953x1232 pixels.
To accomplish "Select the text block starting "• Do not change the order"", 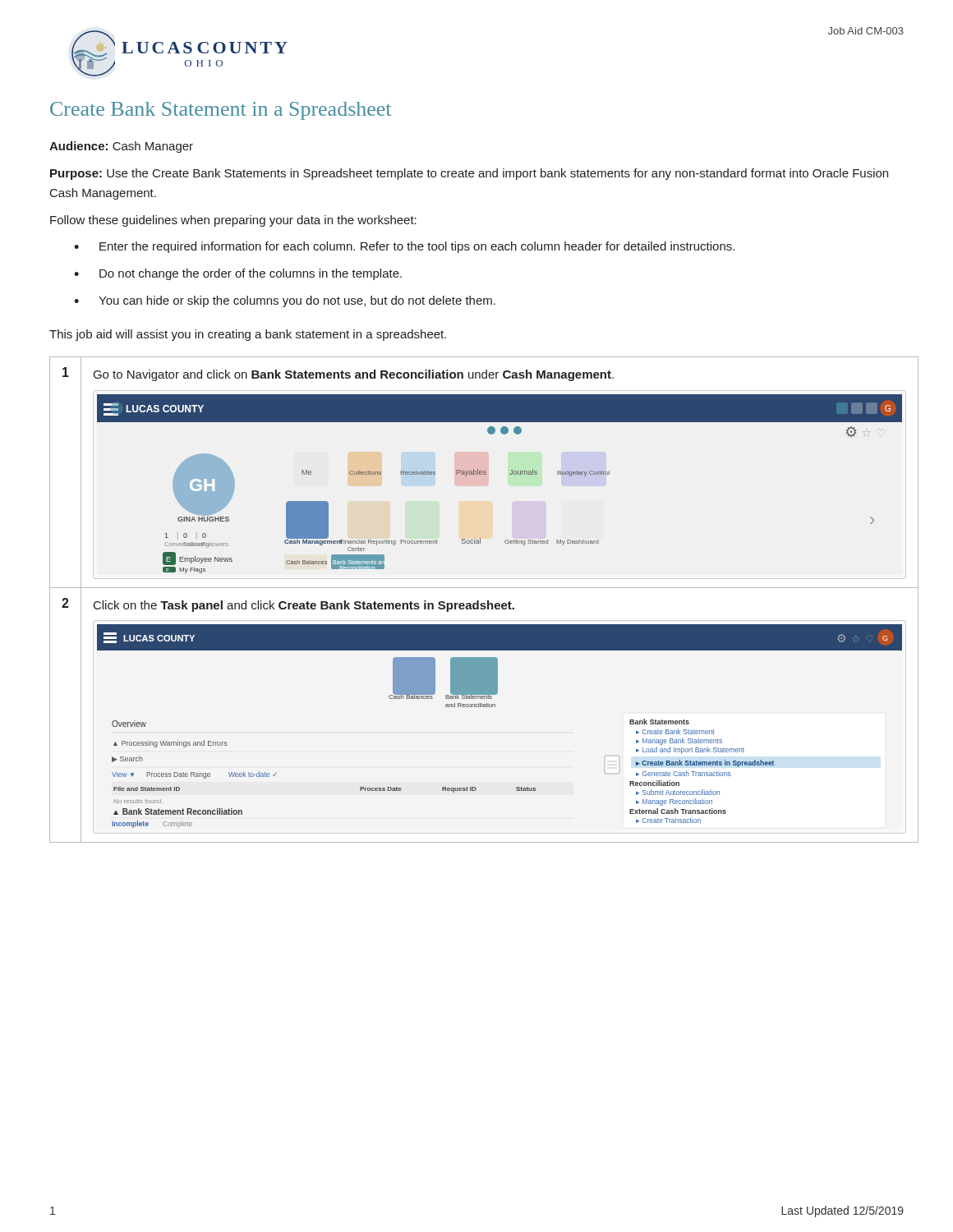I will tap(238, 275).
